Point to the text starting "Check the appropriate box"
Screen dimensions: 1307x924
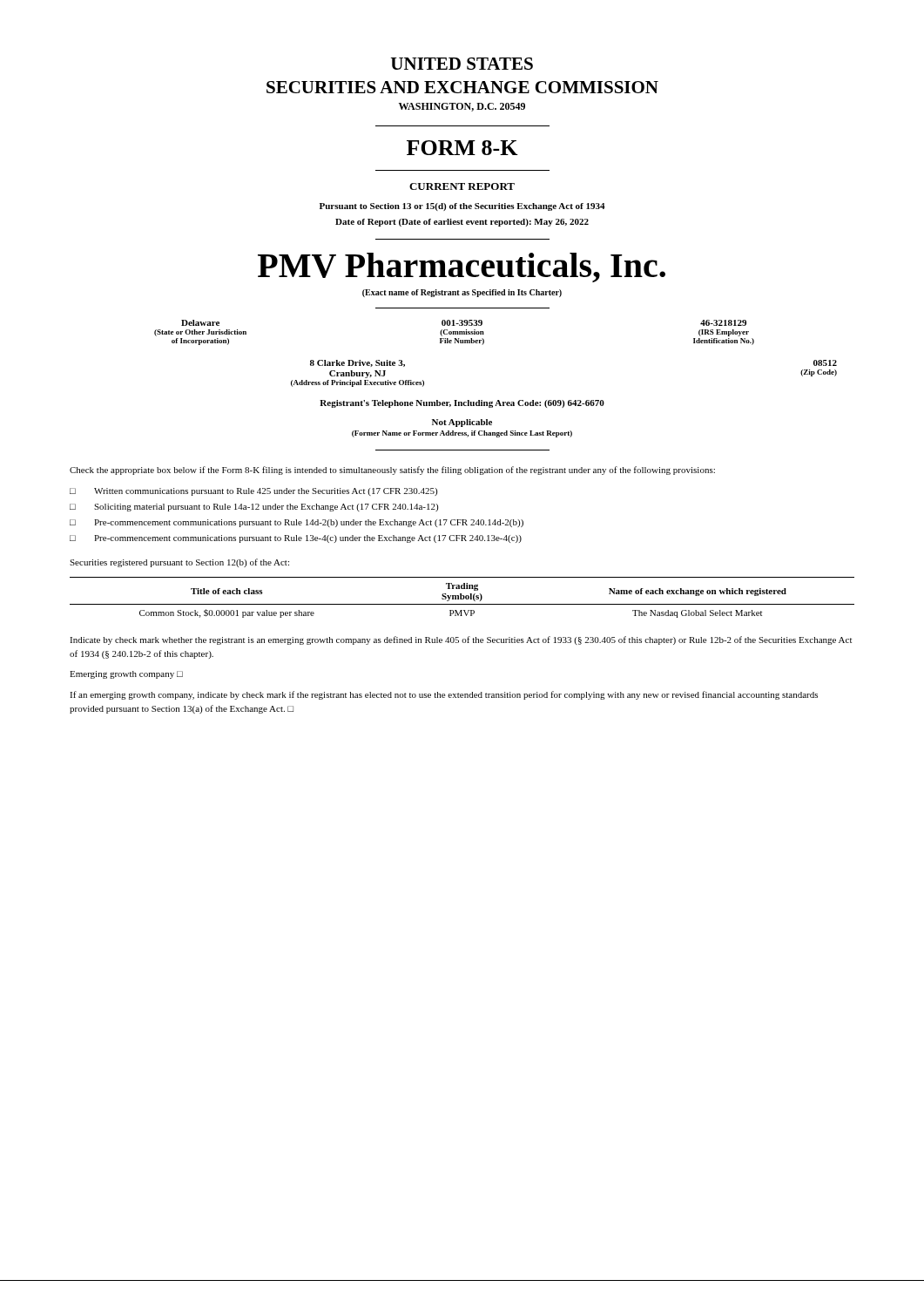click(x=393, y=469)
